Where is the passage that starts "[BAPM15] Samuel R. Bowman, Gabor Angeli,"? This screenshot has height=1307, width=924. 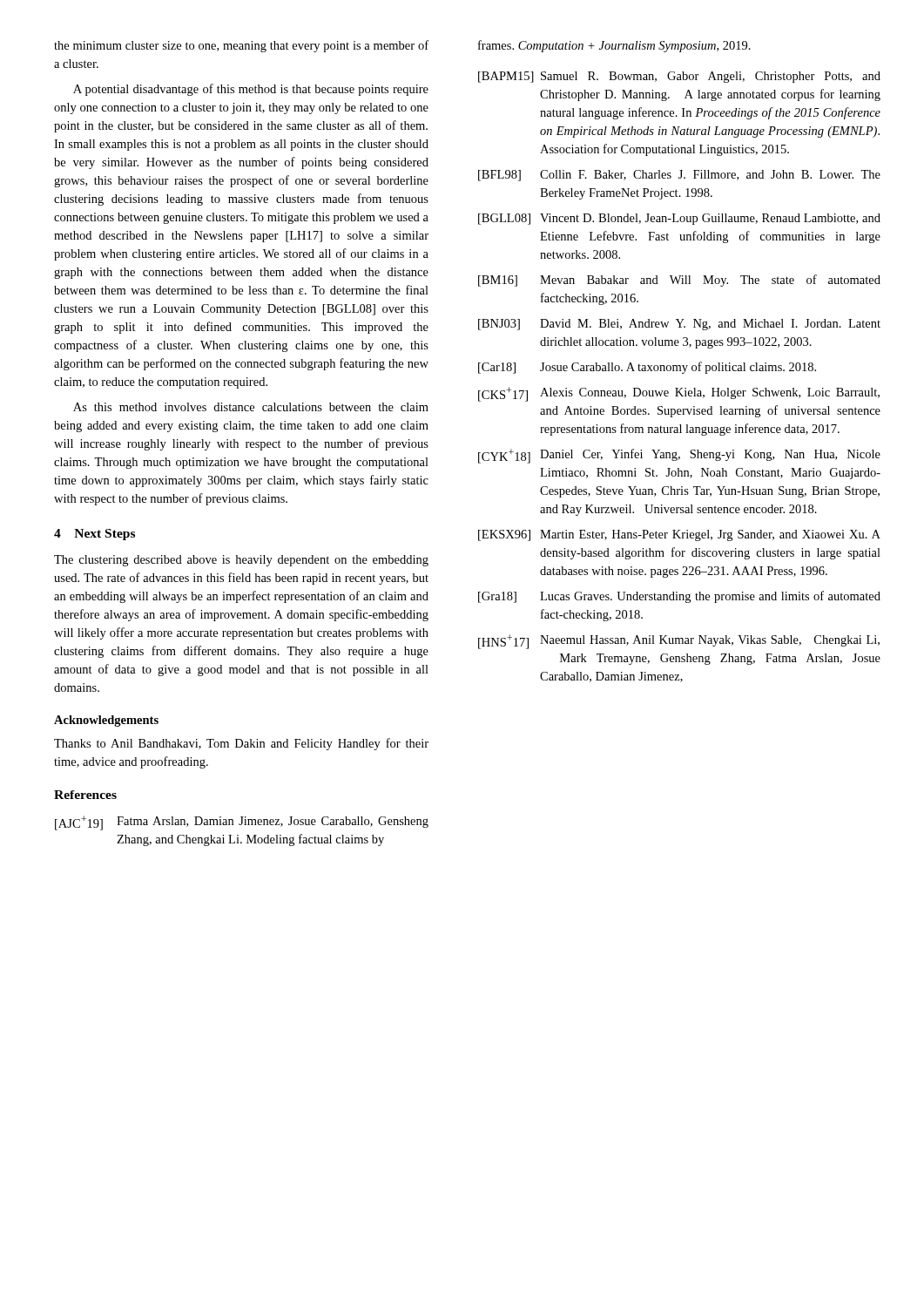pos(679,113)
